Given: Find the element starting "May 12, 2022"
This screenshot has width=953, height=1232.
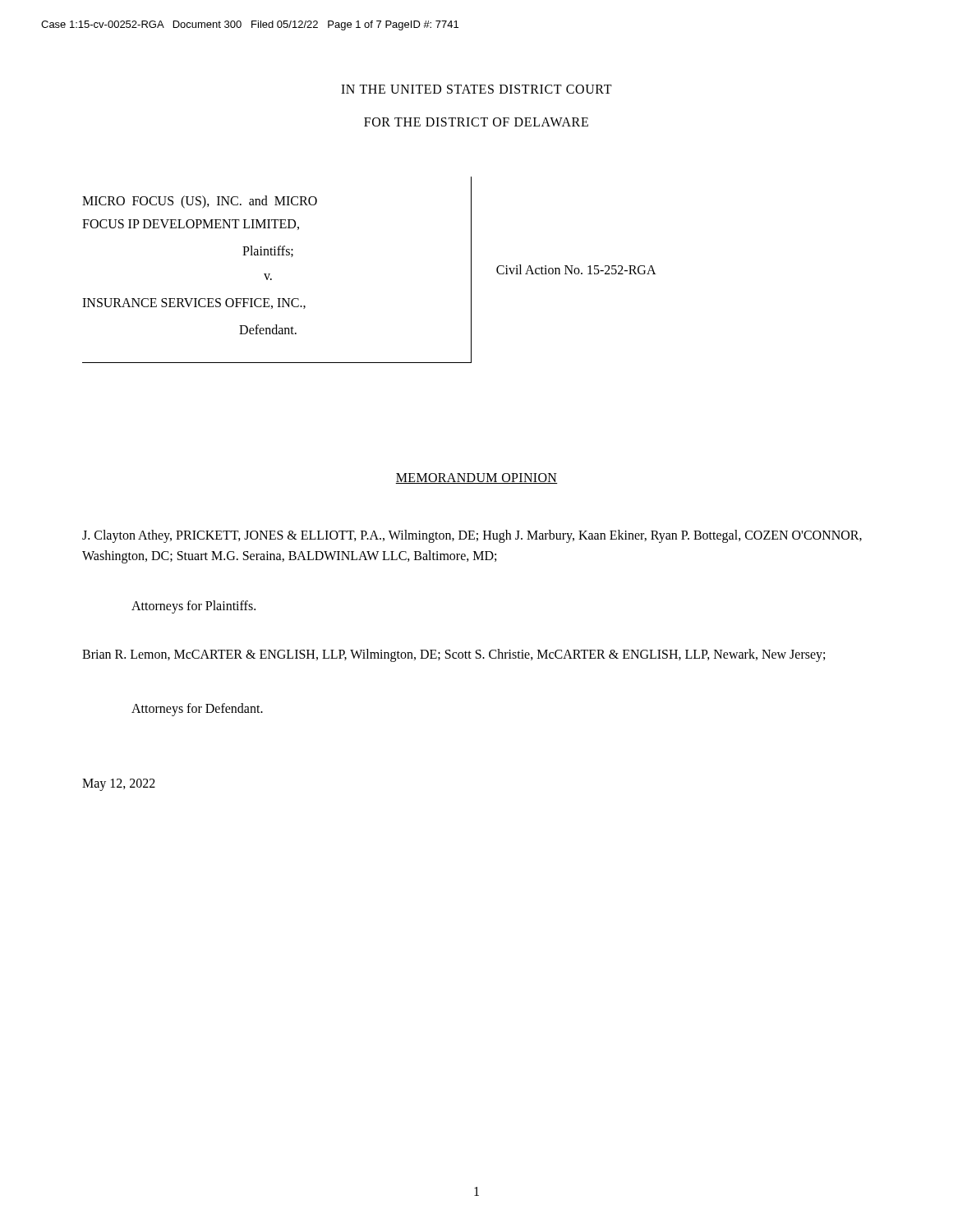Looking at the screenshot, I should pyautogui.click(x=119, y=783).
